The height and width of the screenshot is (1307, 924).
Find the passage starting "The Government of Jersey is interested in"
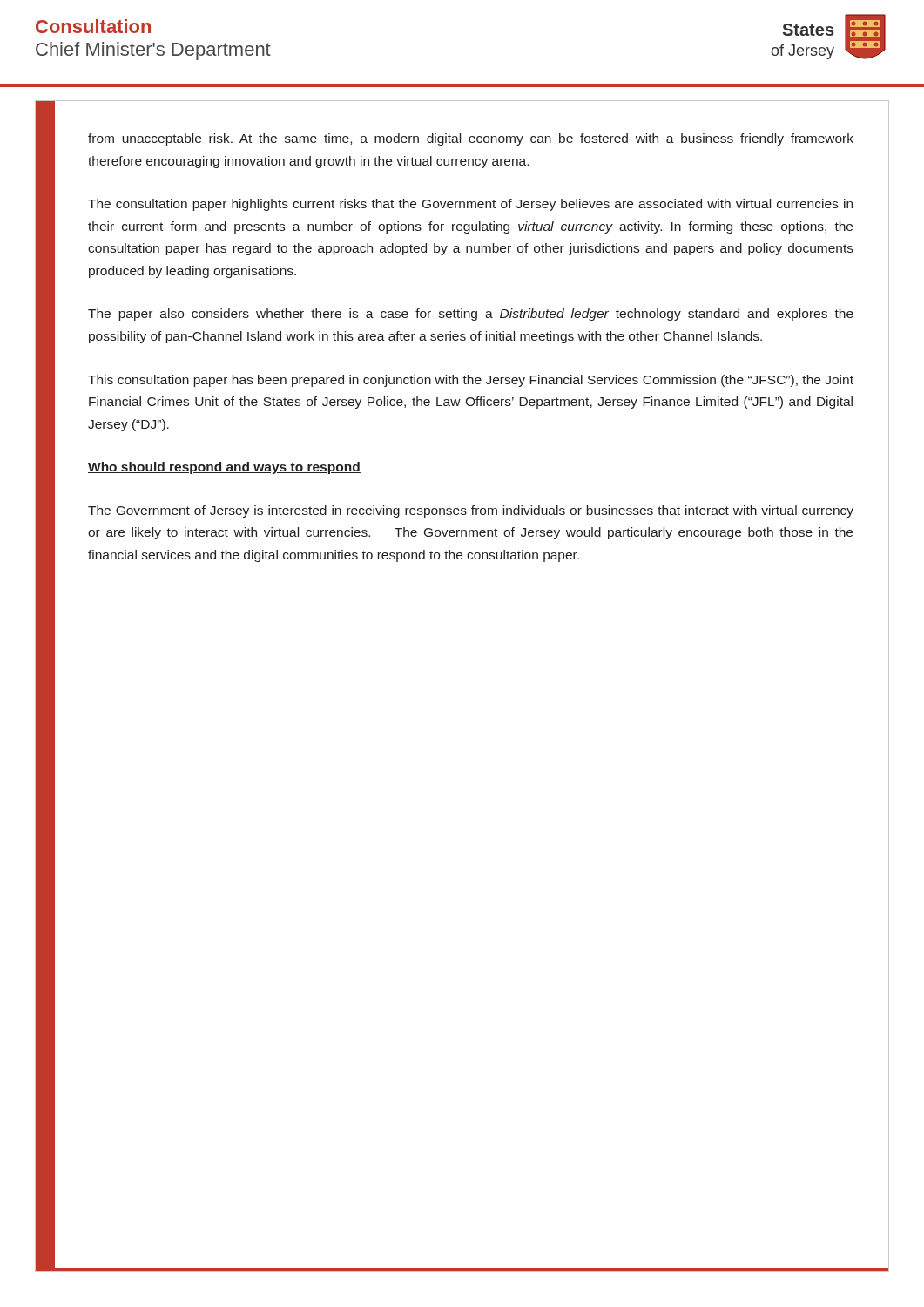(x=471, y=532)
